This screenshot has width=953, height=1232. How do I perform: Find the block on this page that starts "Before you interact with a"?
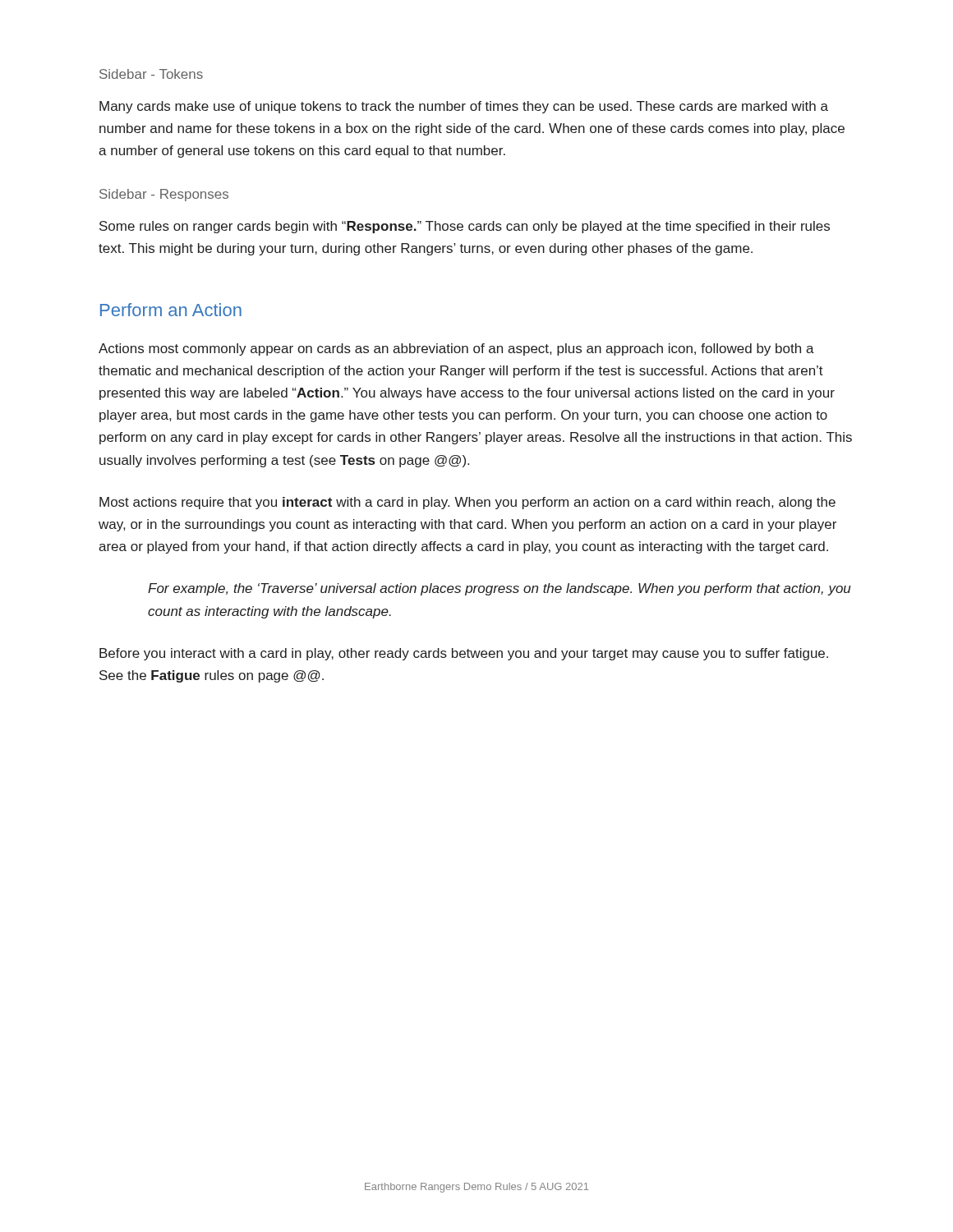tap(464, 664)
